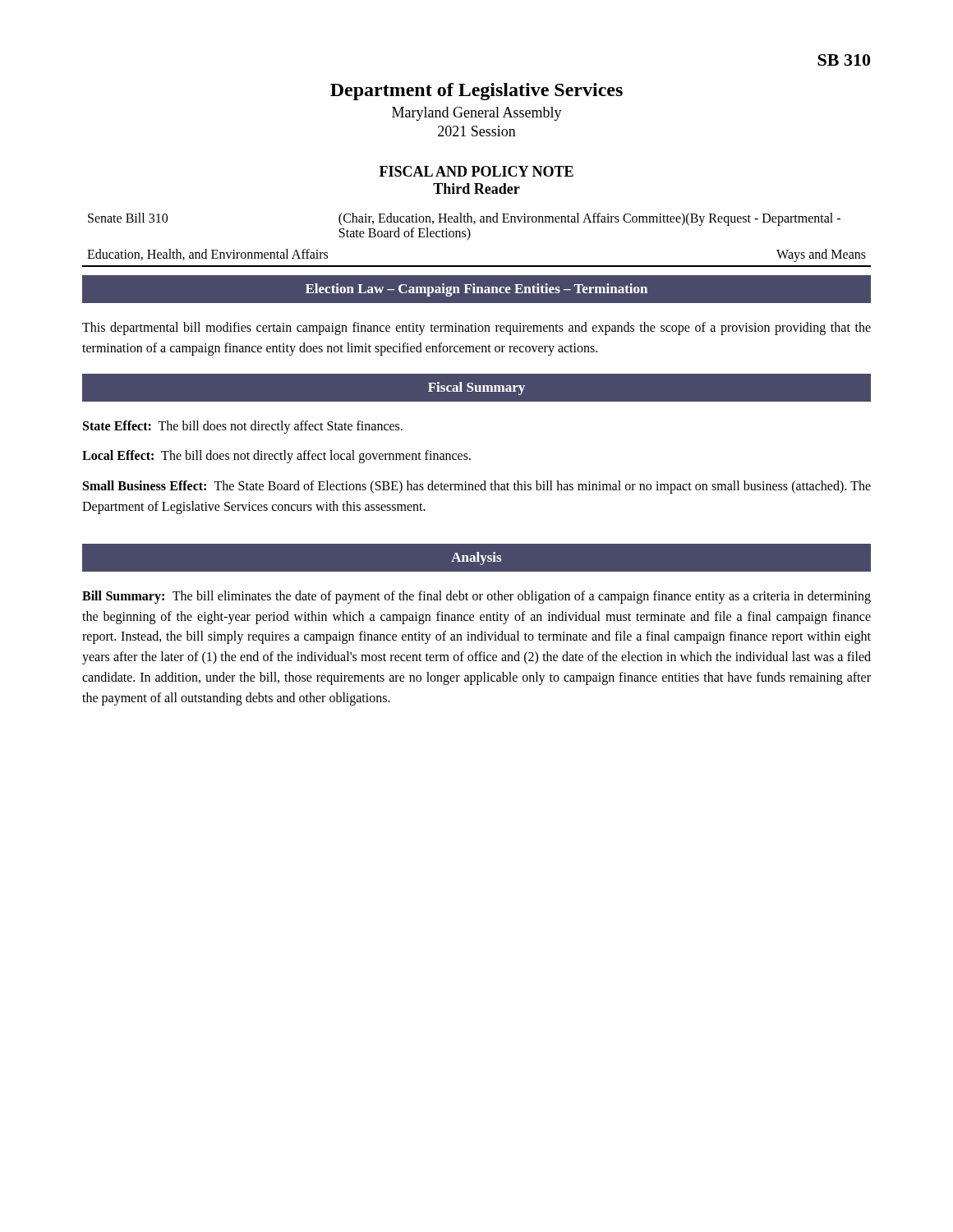
Task: Click the section header that begins "FISCAL AND POLICY NOTE"
Action: [476, 181]
